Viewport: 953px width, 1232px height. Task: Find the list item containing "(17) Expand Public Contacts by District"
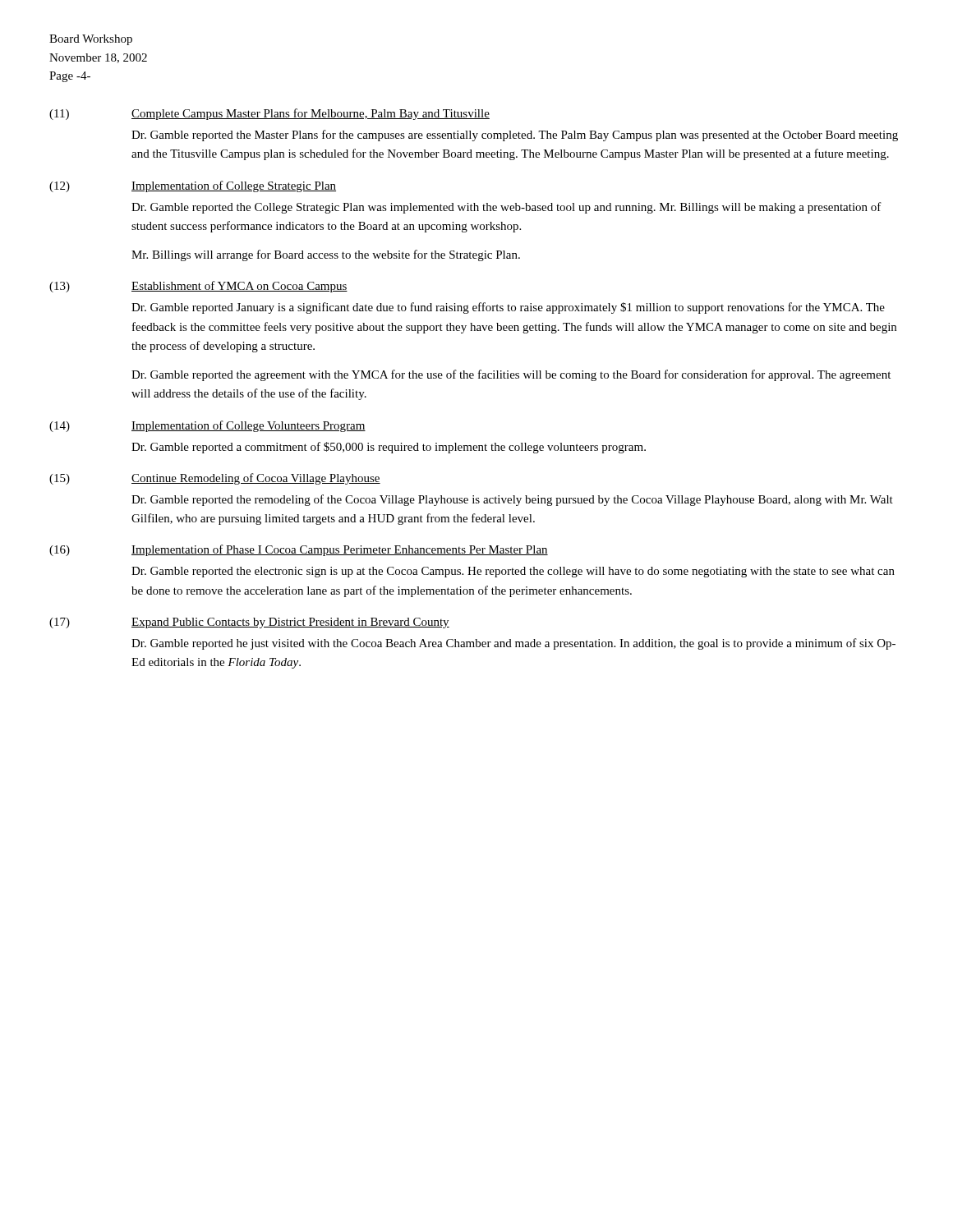pyautogui.click(x=476, y=644)
